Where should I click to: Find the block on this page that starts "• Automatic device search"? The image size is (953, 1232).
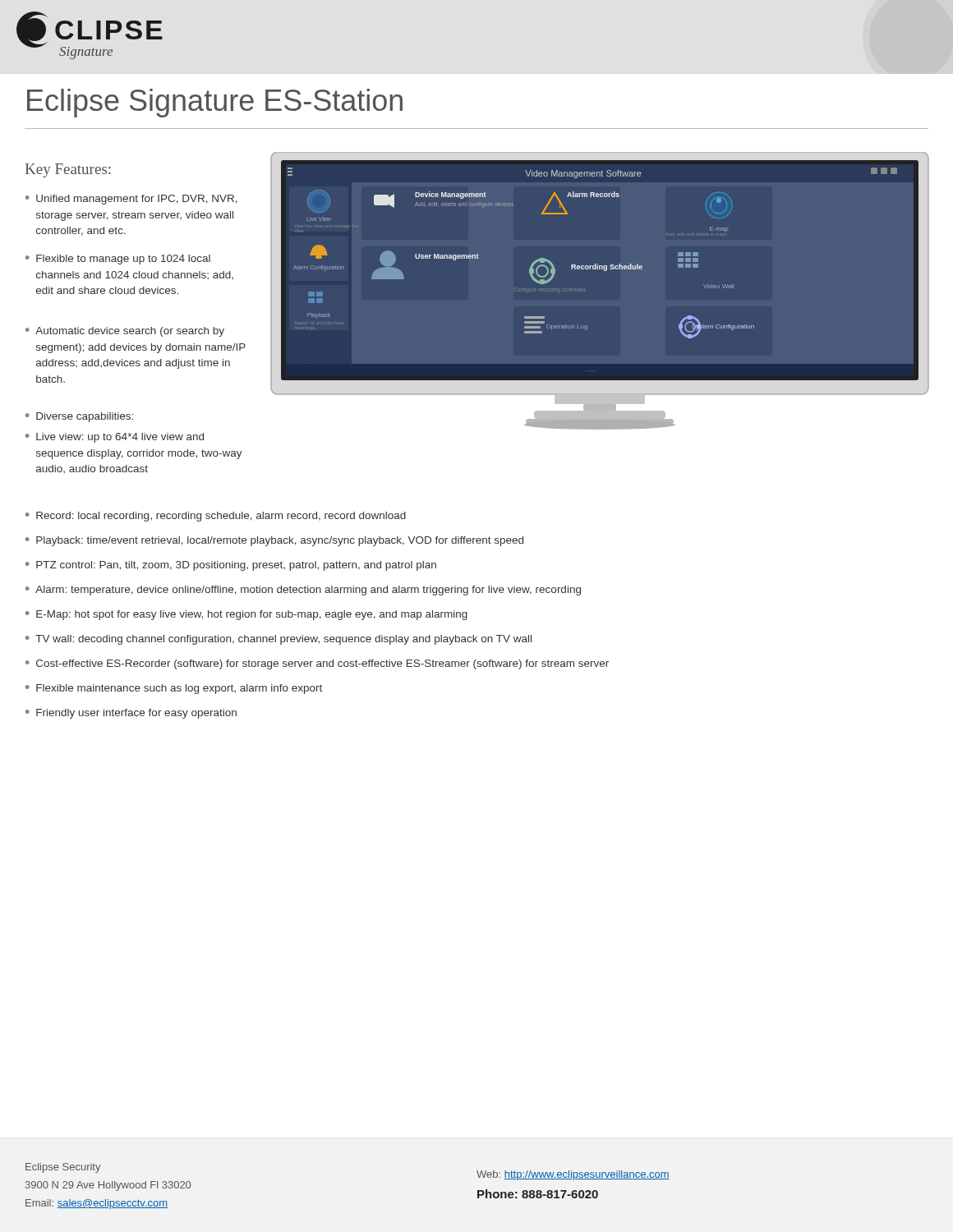(136, 355)
